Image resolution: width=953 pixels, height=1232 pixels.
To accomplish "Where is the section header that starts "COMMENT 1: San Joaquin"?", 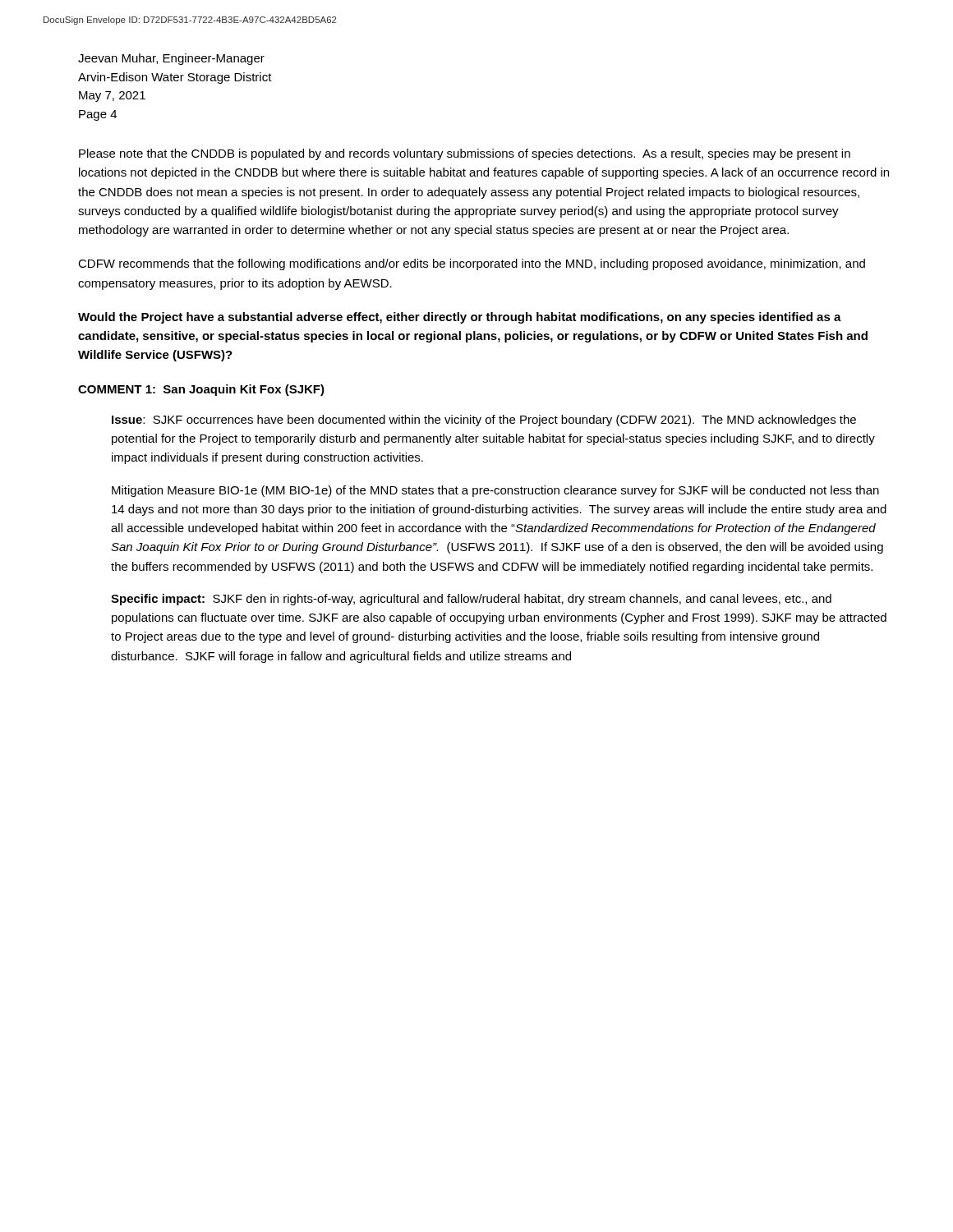I will click(x=201, y=389).
